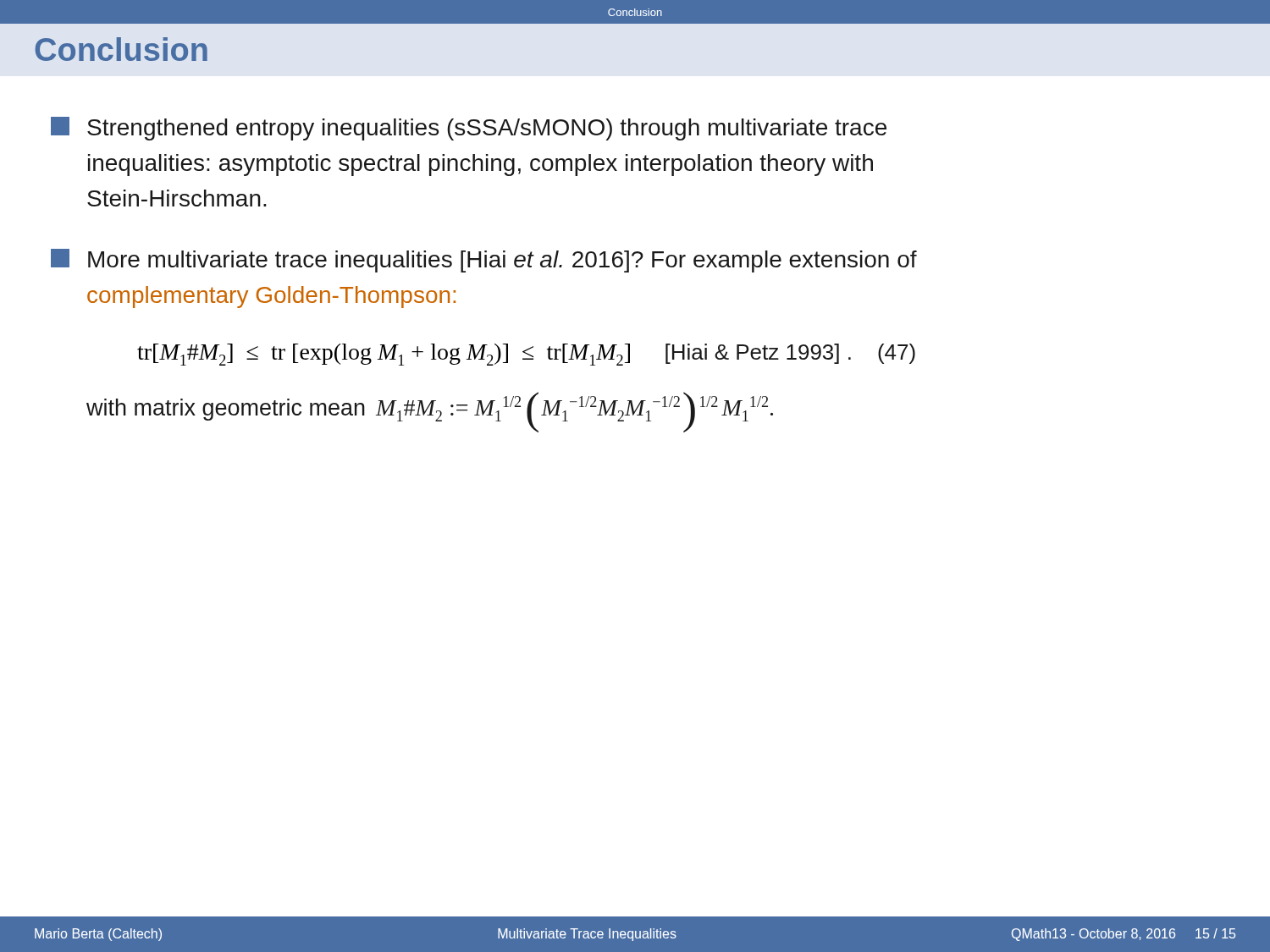Locate the block of text that opens with "with matrix geometric mean"

431,408
